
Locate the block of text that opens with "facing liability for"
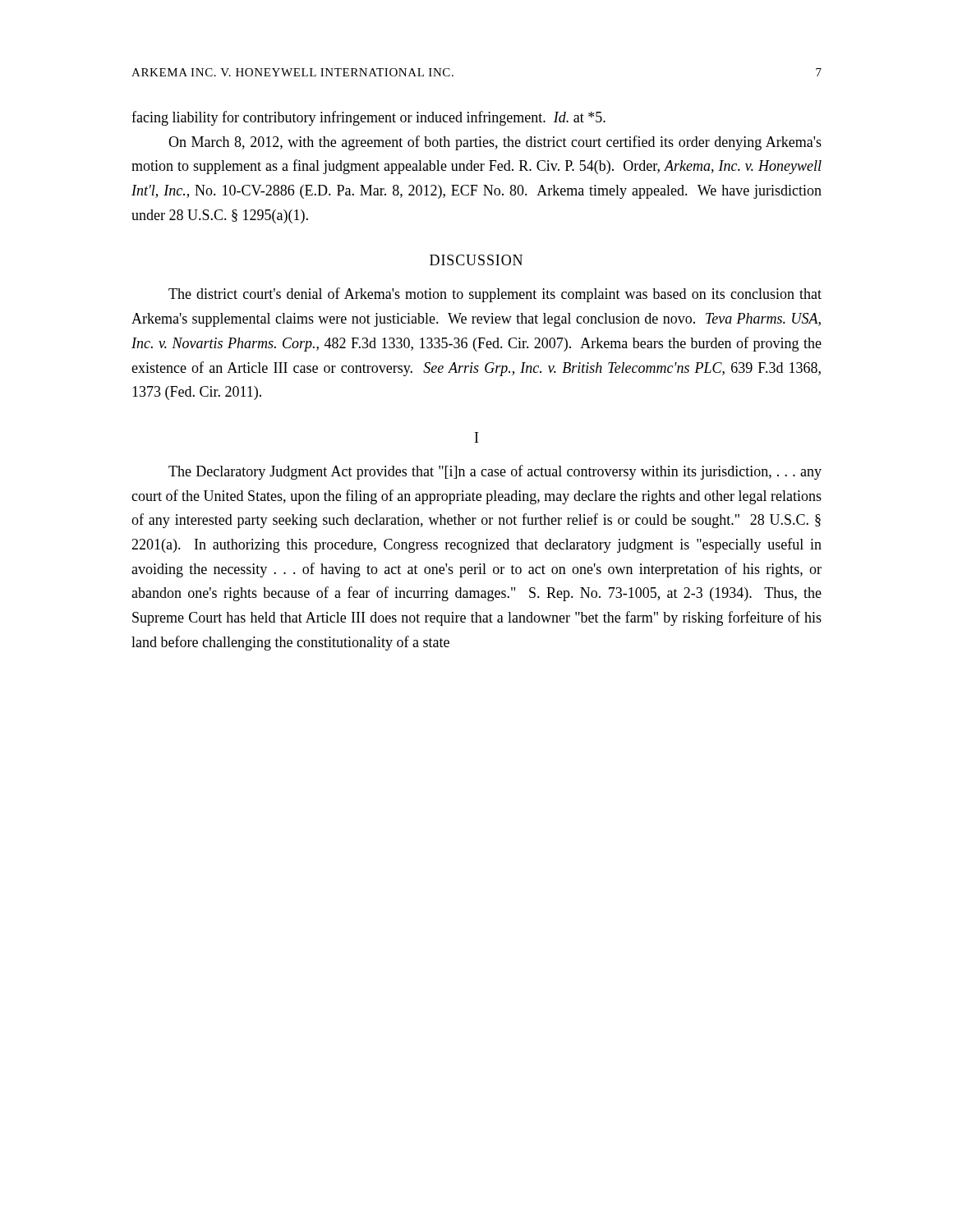coord(476,118)
